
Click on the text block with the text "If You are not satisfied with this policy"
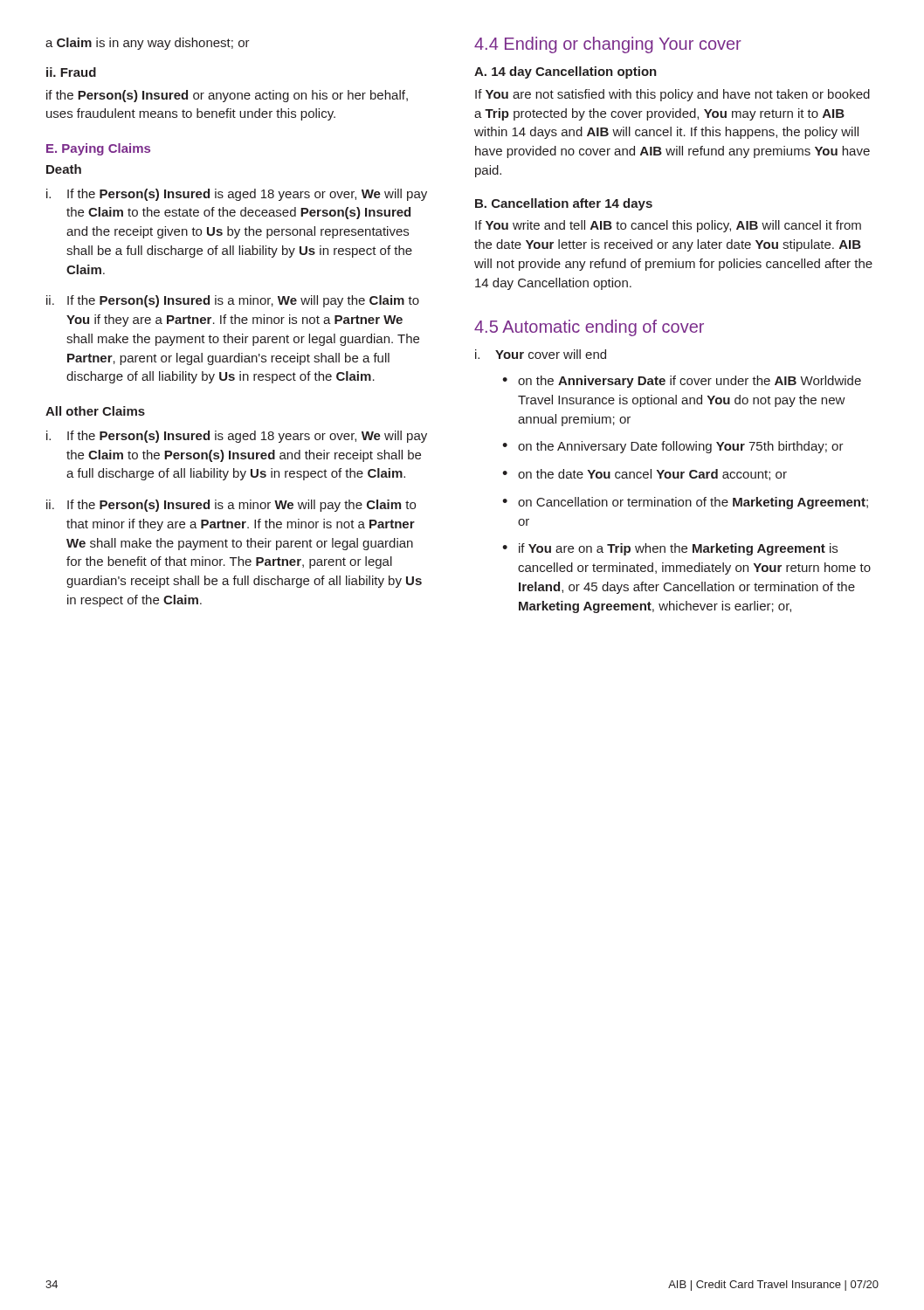(x=676, y=132)
